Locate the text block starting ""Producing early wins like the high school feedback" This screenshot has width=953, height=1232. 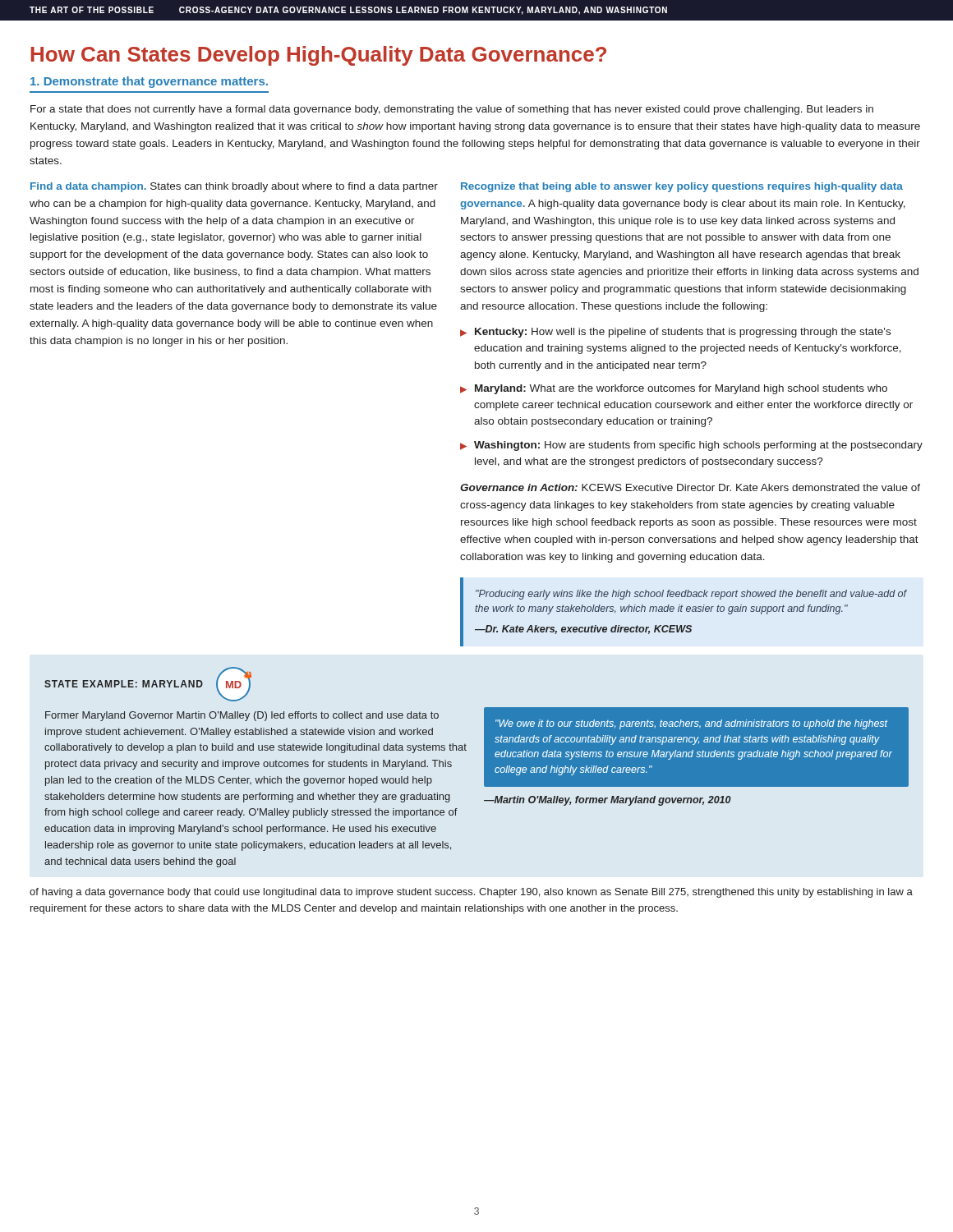point(693,613)
